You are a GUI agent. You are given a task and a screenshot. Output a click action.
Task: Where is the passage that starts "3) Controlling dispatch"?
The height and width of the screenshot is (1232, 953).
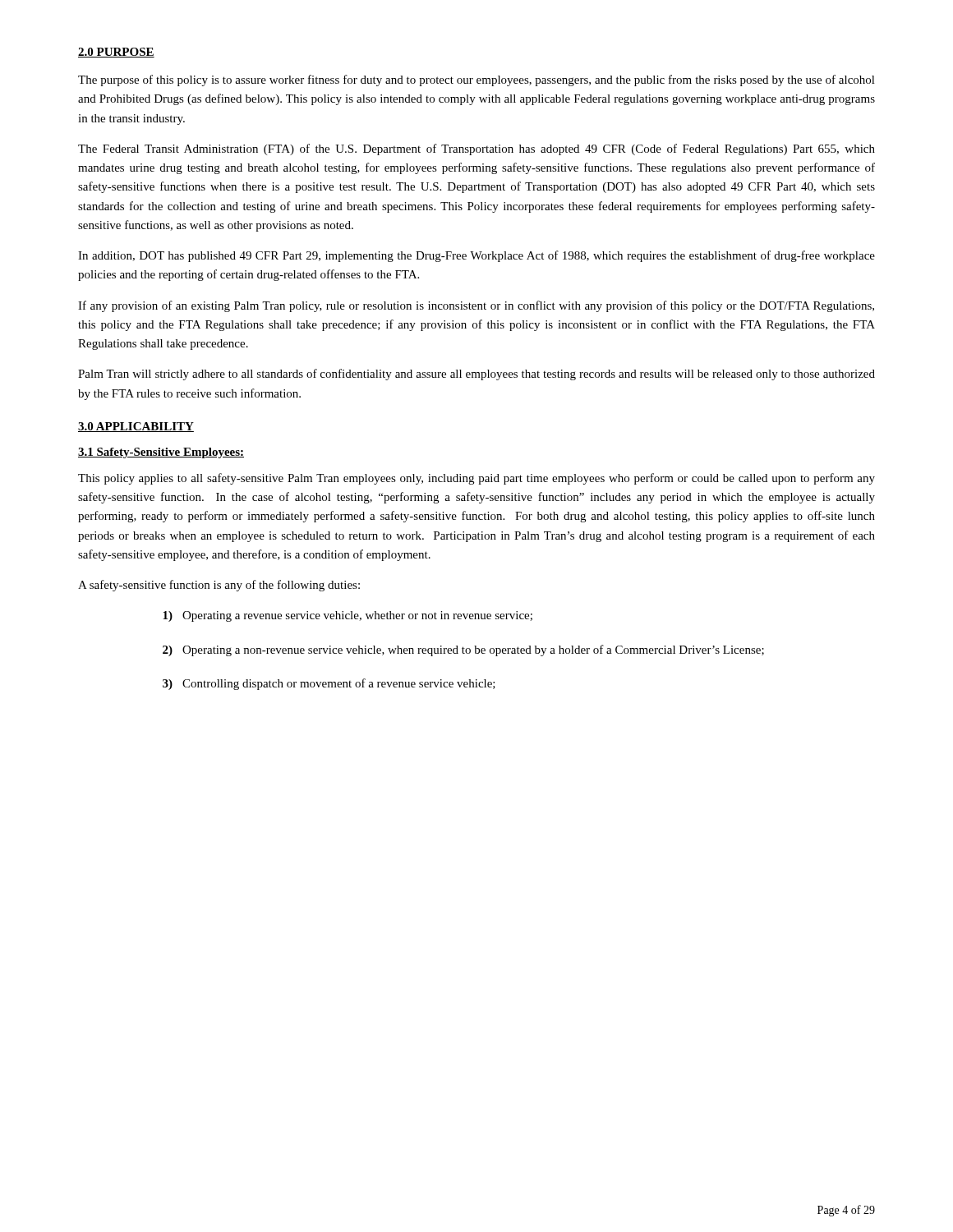click(x=501, y=684)
